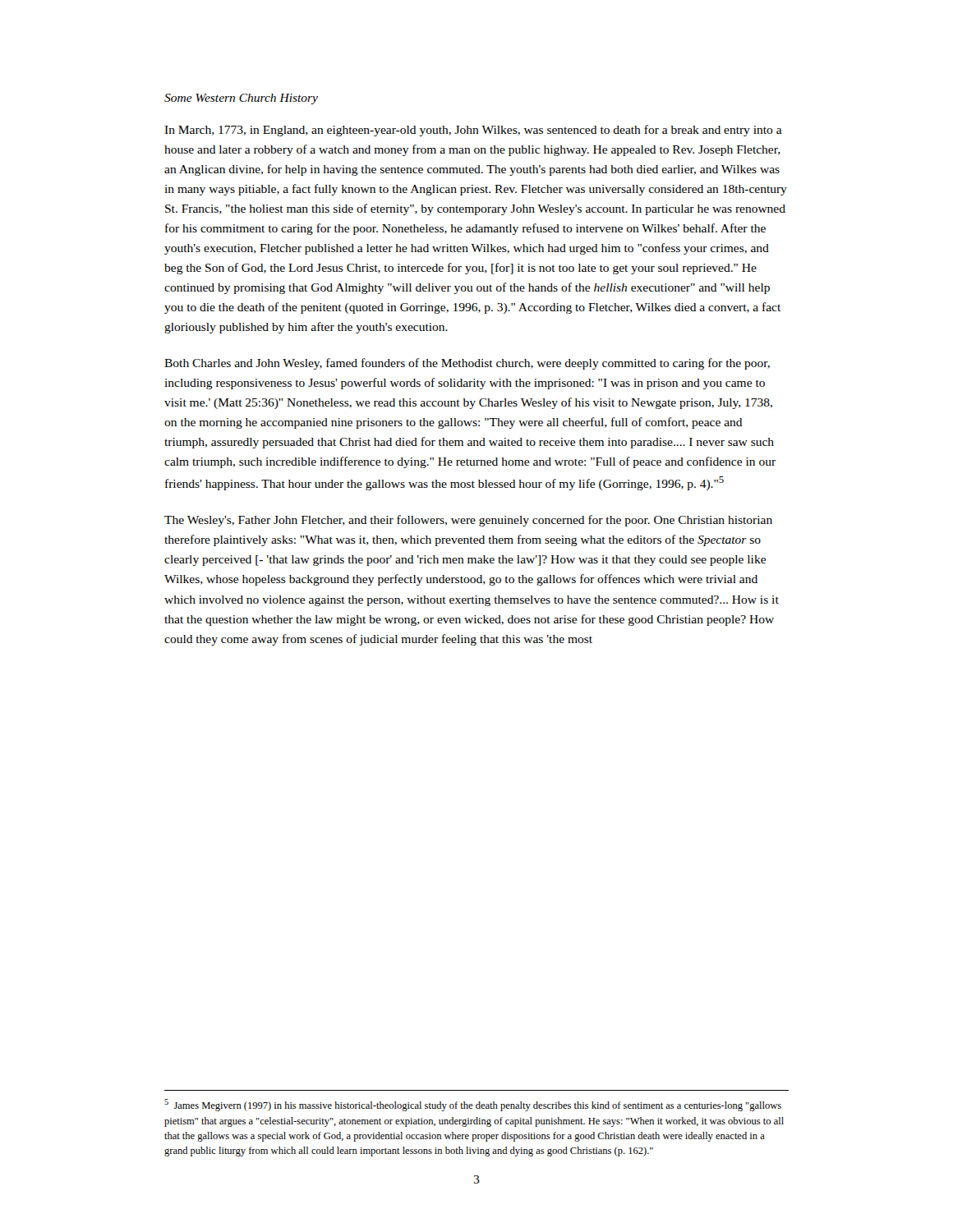Viewport: 953px width, 1232px height.
Task: Click on the text block that reads "Both Charles and John Wesley,"
Action: point(470,423)
